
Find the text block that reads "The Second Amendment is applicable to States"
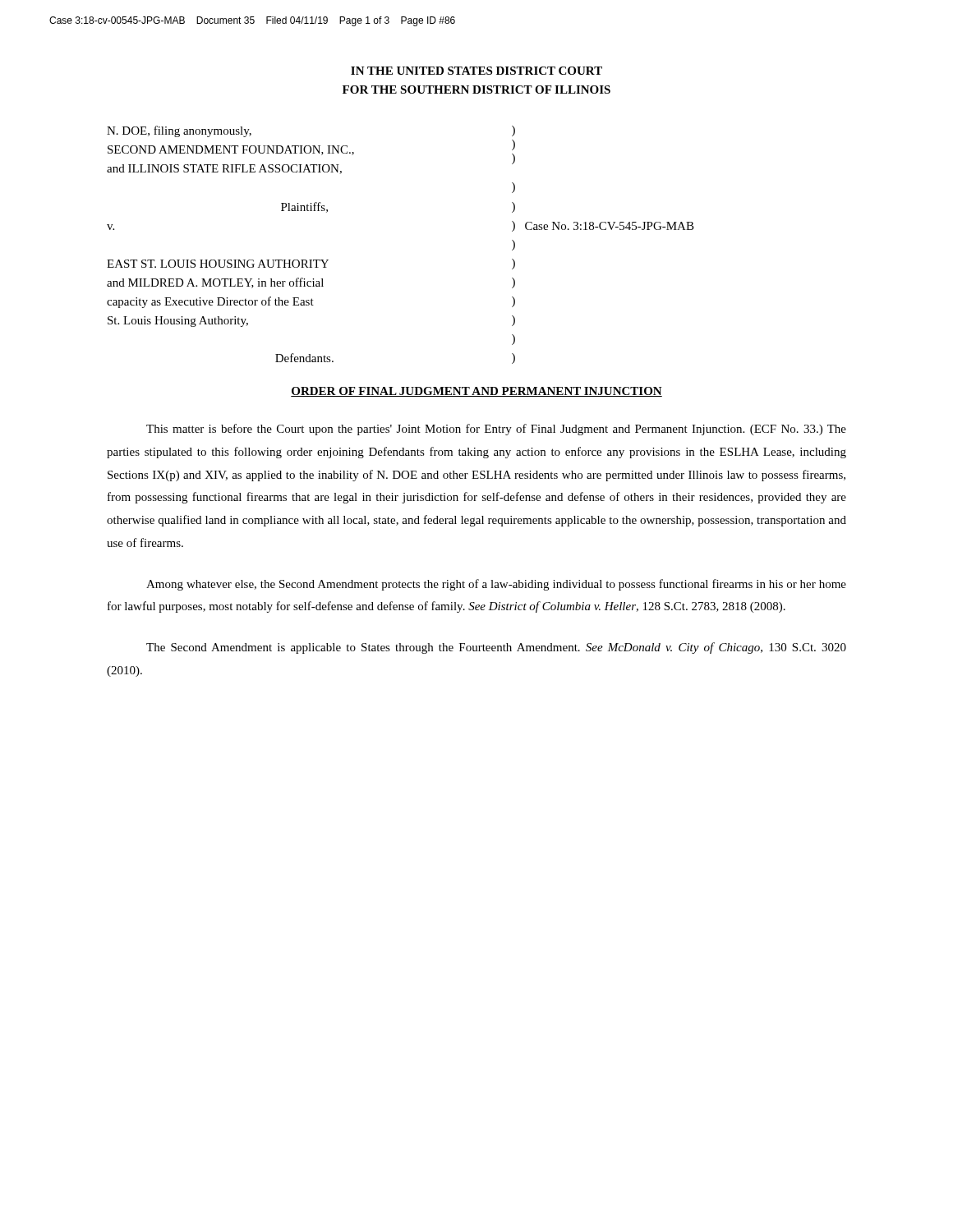click(476, 659)
